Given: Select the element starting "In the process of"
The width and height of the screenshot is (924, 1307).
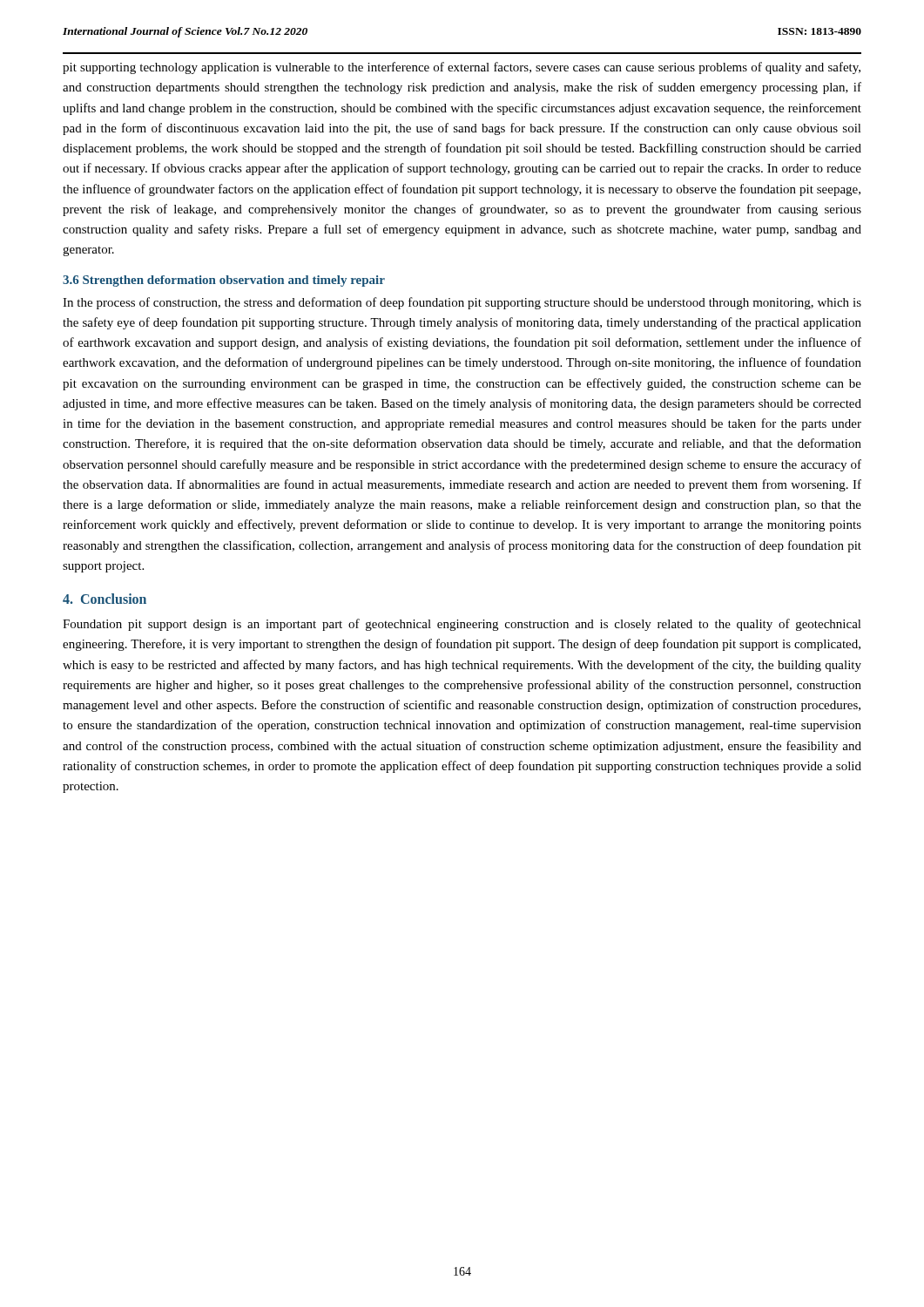Looking at the screenshot, I should [462, 434].
